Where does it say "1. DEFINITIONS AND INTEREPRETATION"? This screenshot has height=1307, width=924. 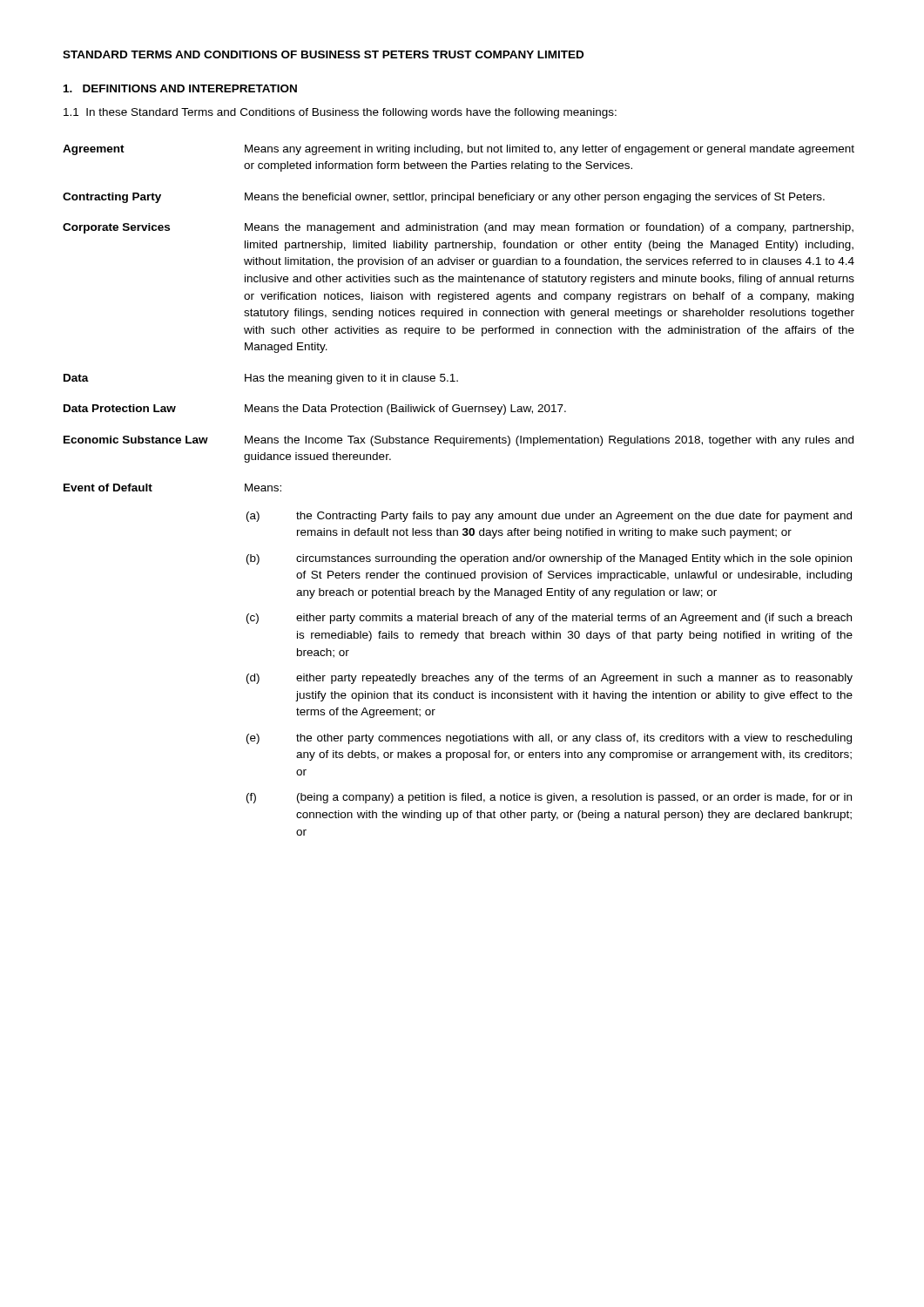click(x=180, y=88)
